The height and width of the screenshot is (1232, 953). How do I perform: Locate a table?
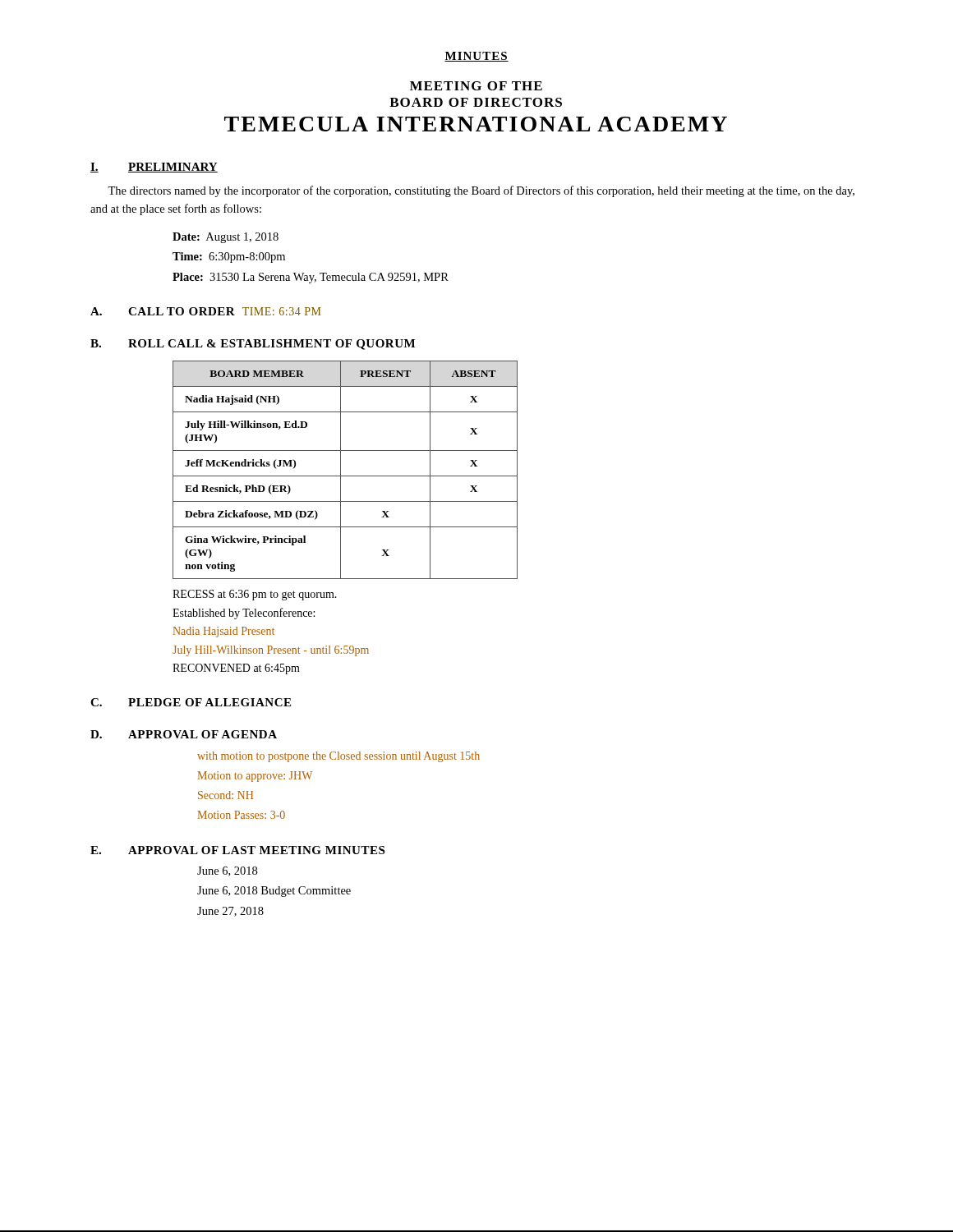[x=476, y=470]
